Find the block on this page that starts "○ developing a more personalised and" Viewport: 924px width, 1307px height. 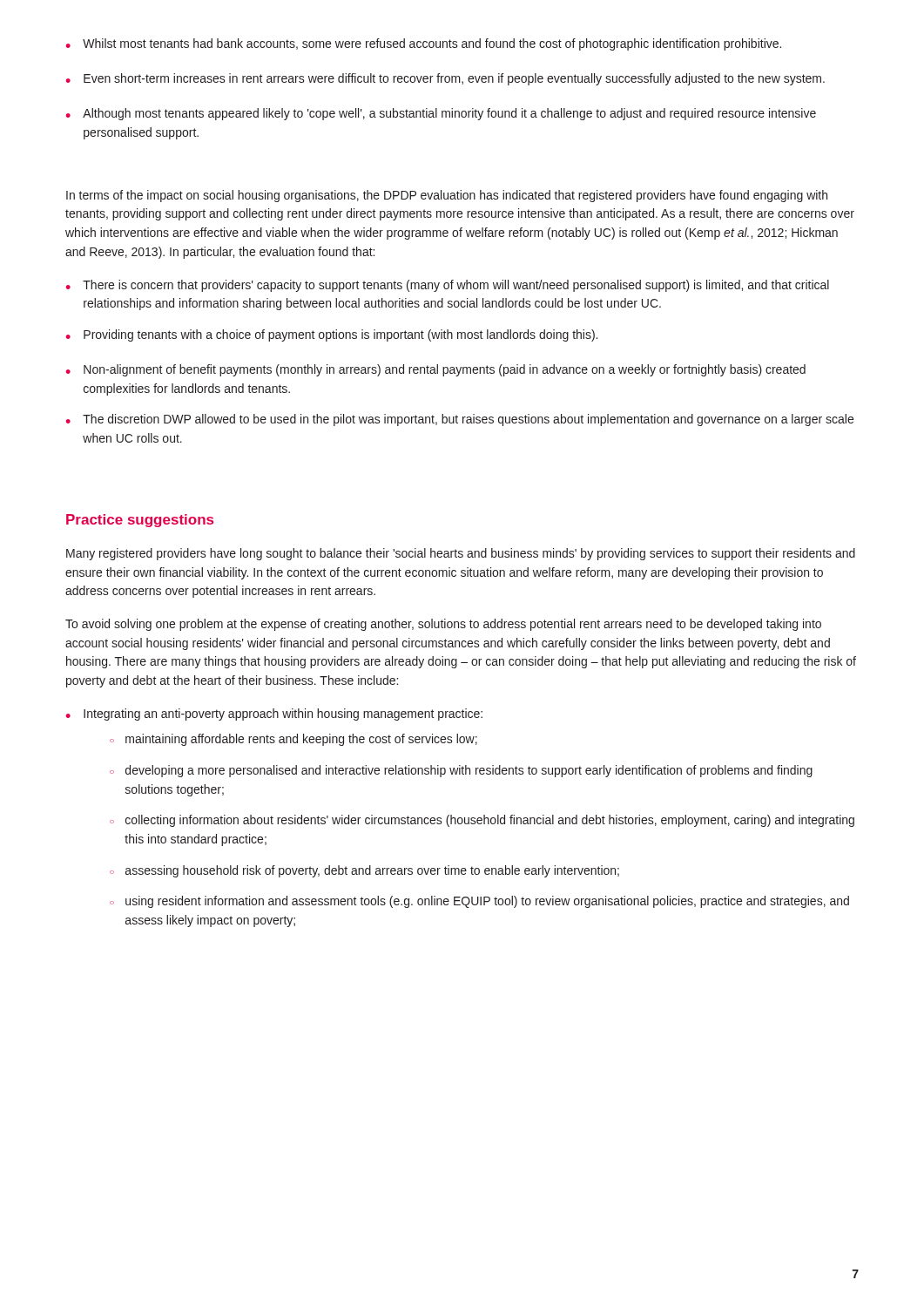coord(484,780)
